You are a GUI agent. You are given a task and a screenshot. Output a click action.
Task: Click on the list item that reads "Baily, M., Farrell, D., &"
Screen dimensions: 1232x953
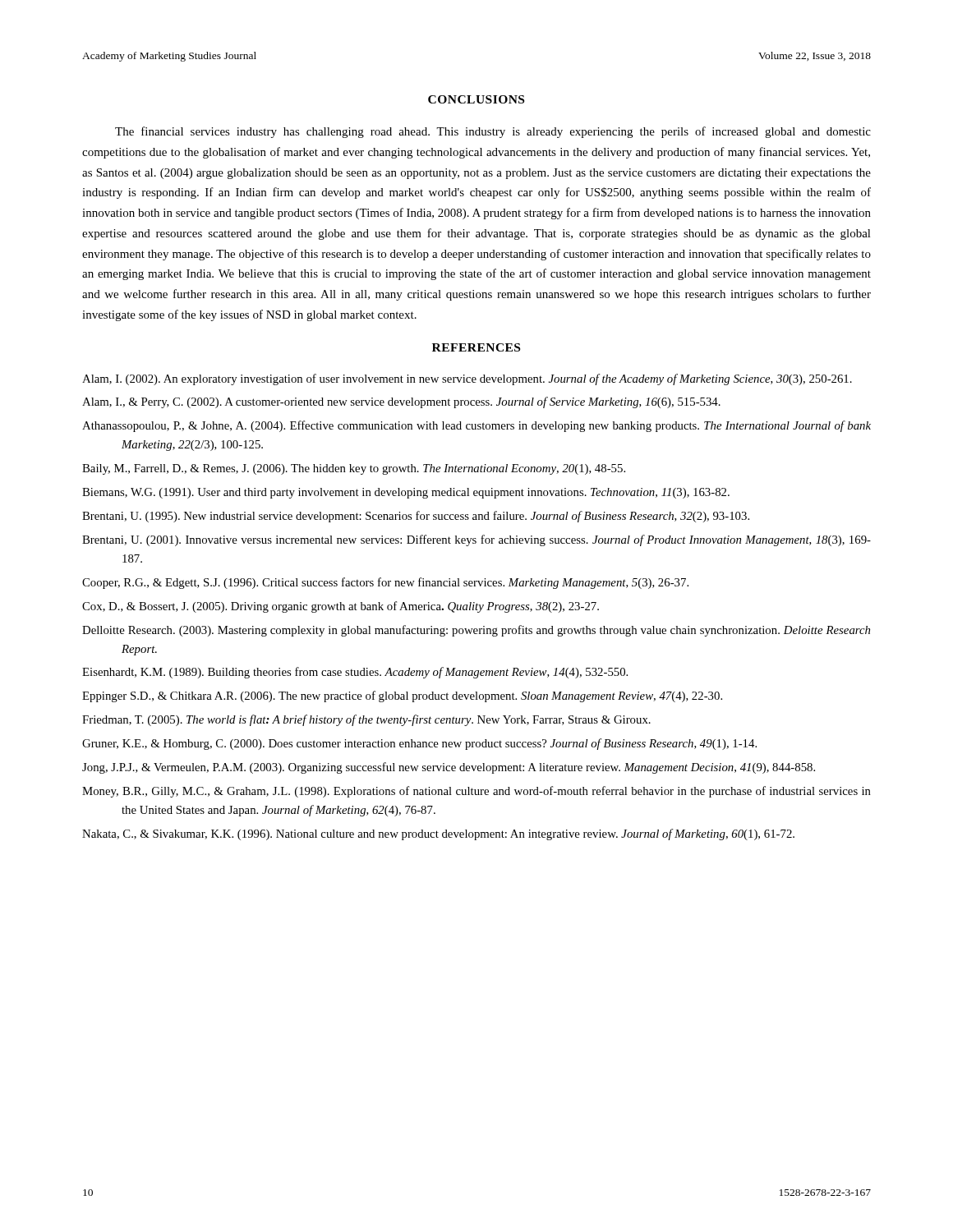pyautogui.click(x=354, y=468)
